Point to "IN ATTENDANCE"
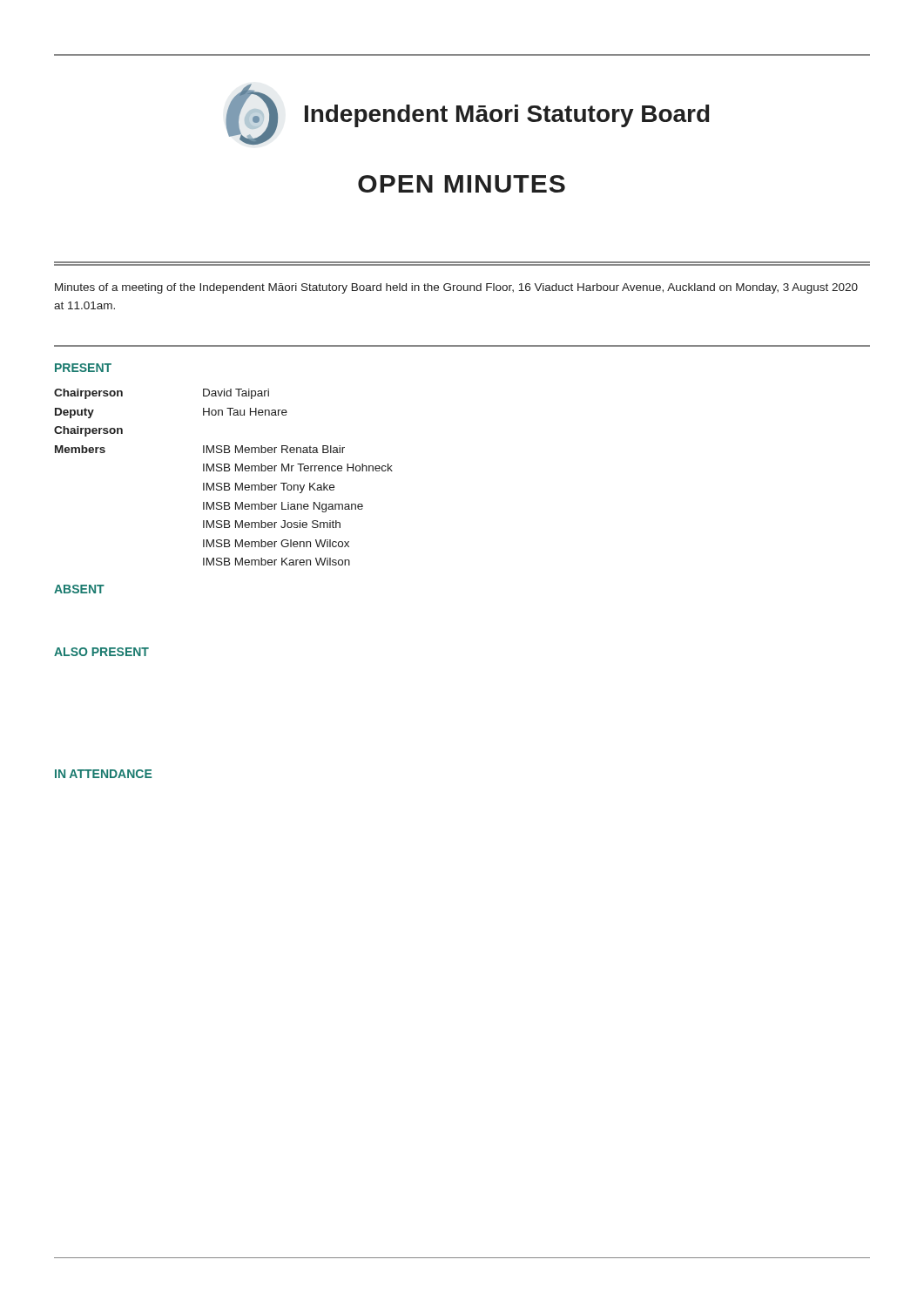The image size is (924, 1307). (103, 774)
